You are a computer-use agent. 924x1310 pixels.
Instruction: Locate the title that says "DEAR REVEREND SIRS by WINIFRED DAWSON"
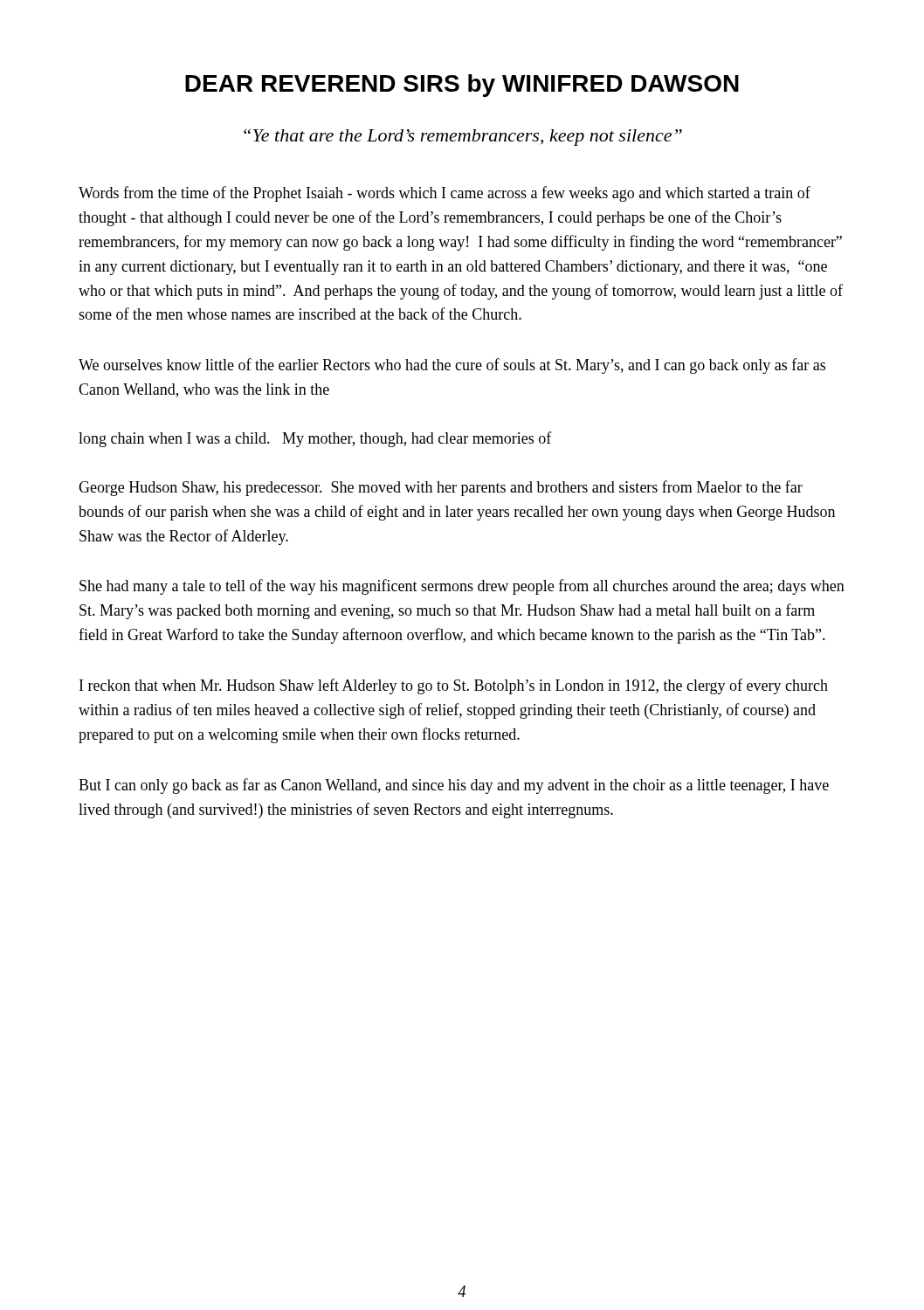point(462,83)
